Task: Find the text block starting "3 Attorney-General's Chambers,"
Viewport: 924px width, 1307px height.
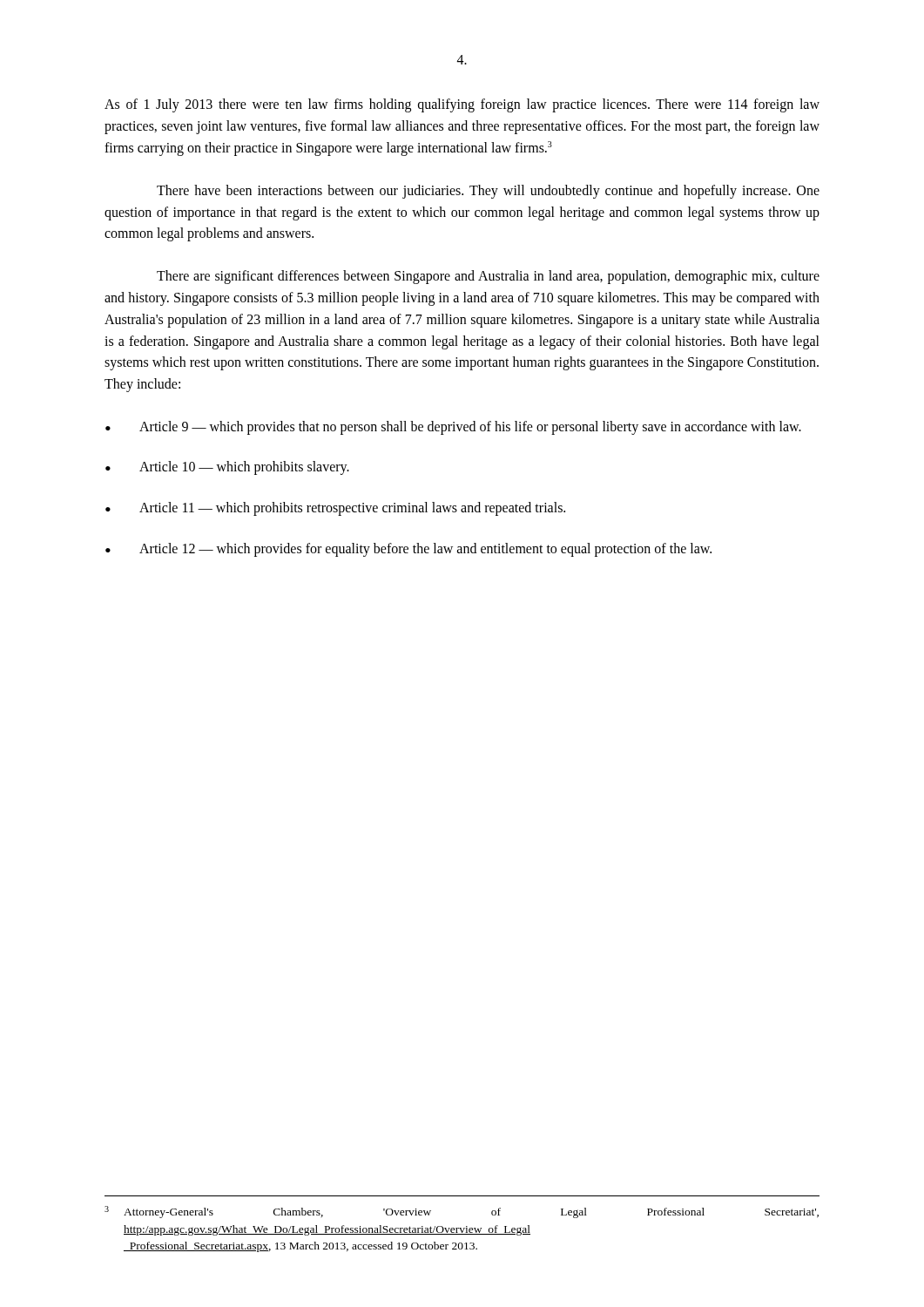Action: [x=462, y=1229]
